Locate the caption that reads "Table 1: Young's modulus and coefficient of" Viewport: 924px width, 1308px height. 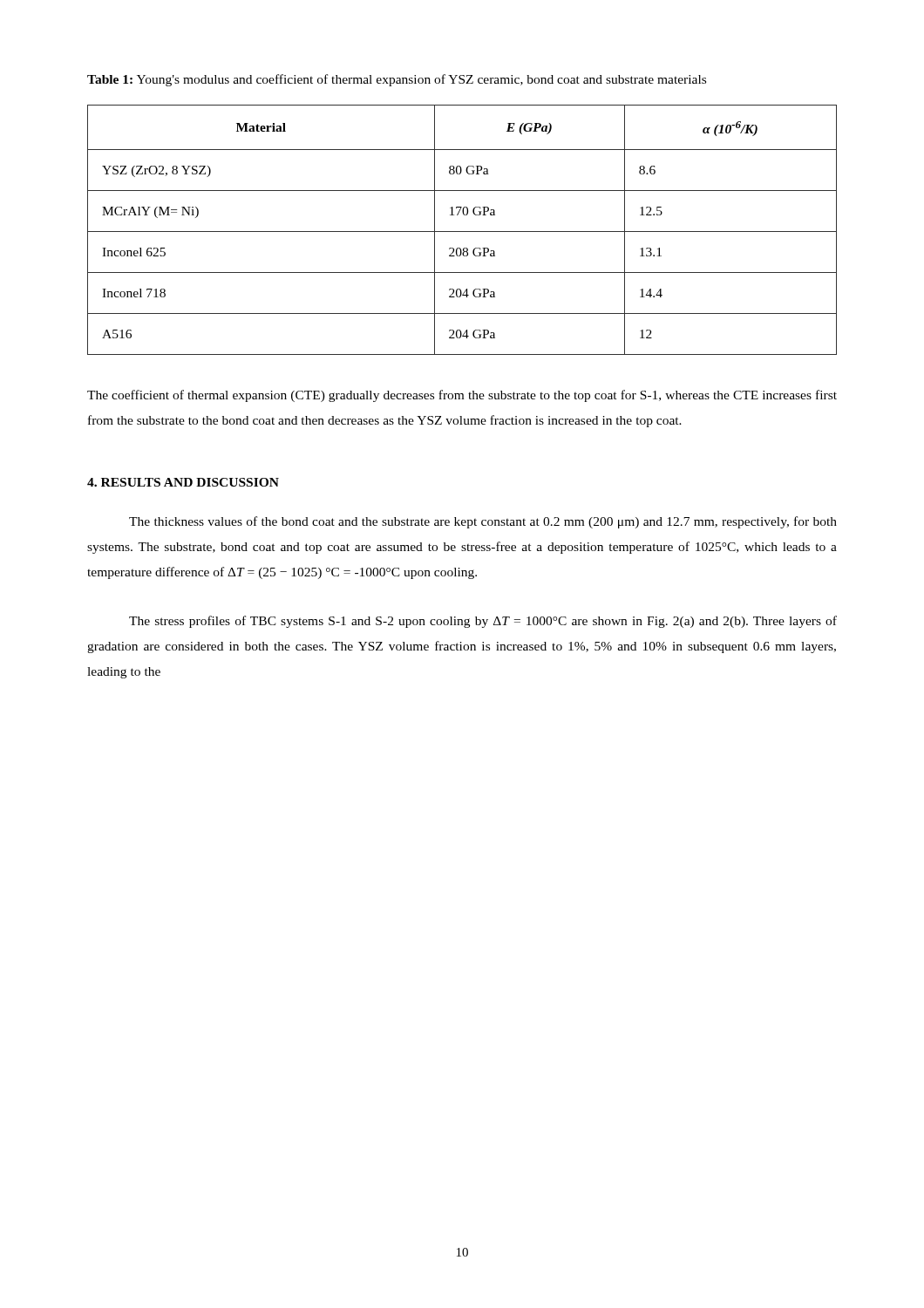[397, 79]
